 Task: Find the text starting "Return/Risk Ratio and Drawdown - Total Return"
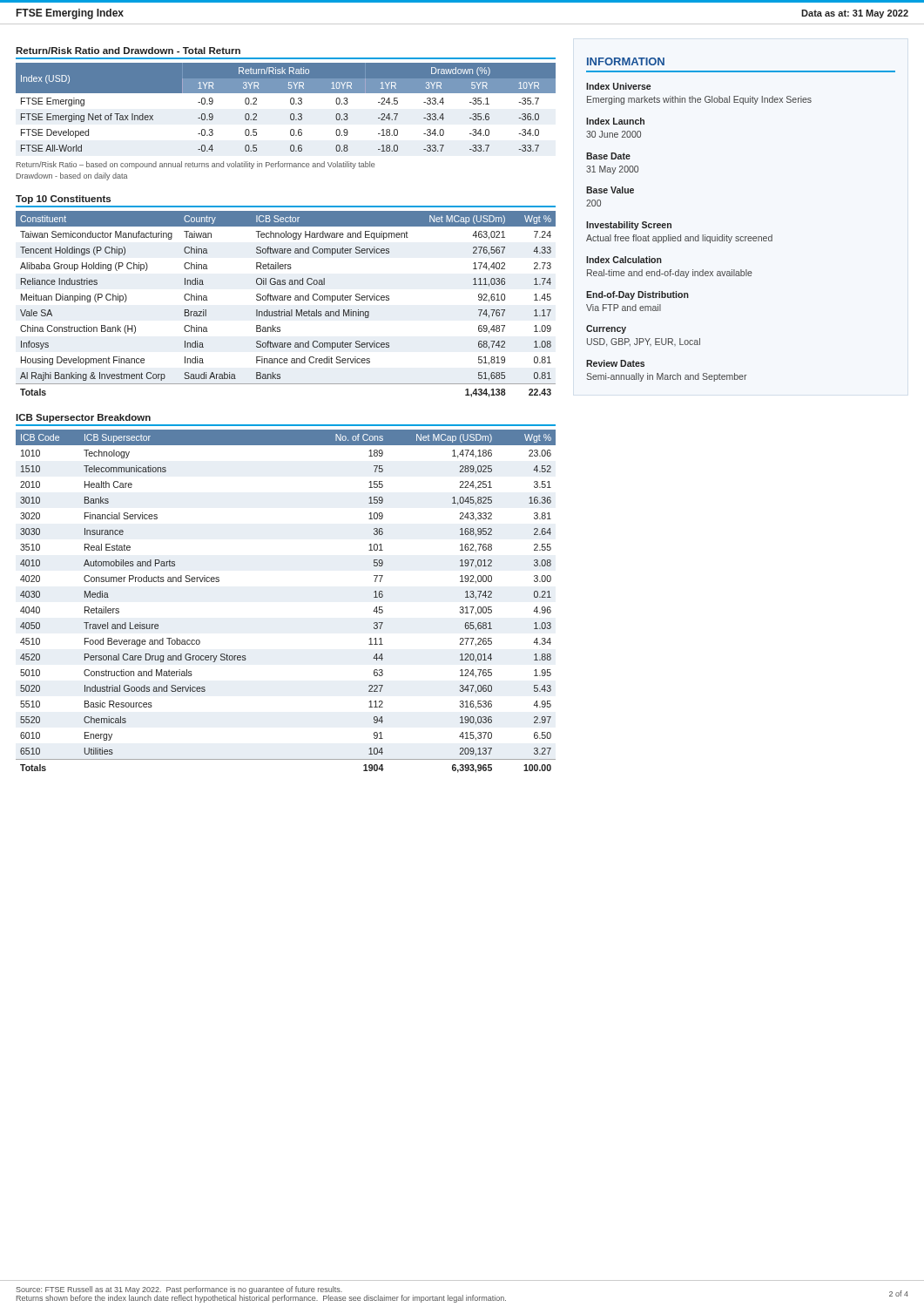tap(128, 51)
